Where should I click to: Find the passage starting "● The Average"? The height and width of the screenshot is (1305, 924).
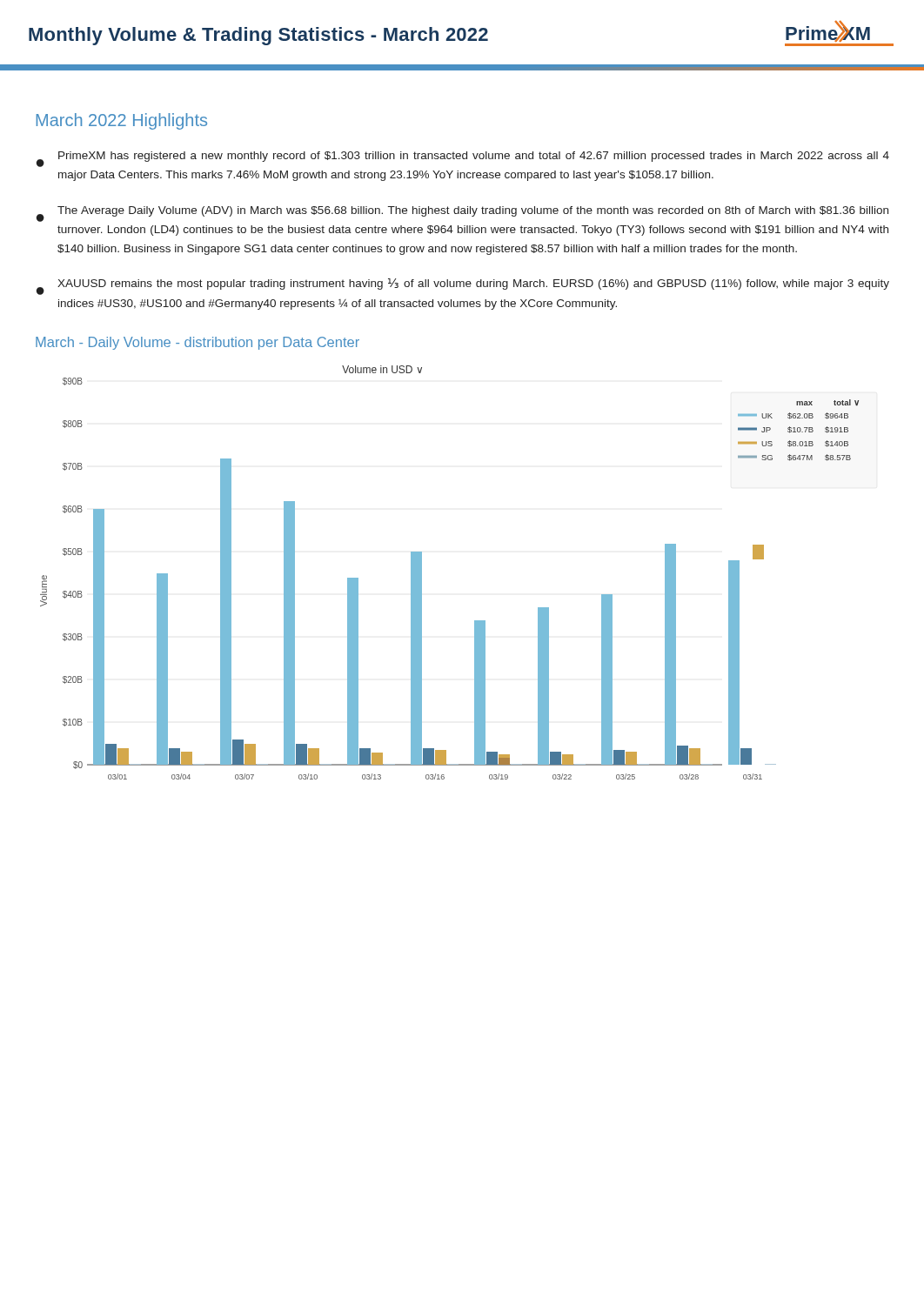(462, 230)
